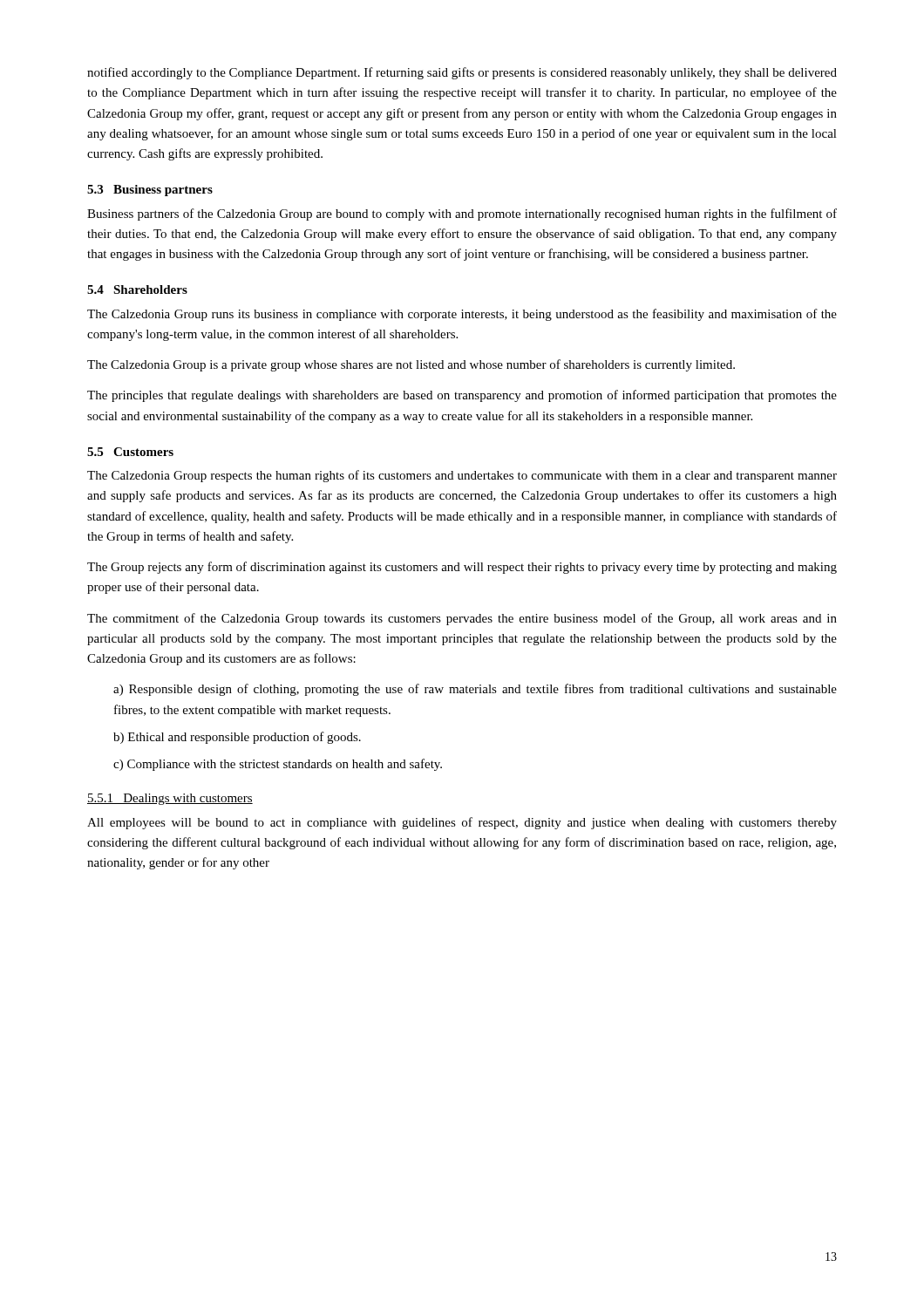Locate the text "5.4 Shareholders"

click(137, 290)
